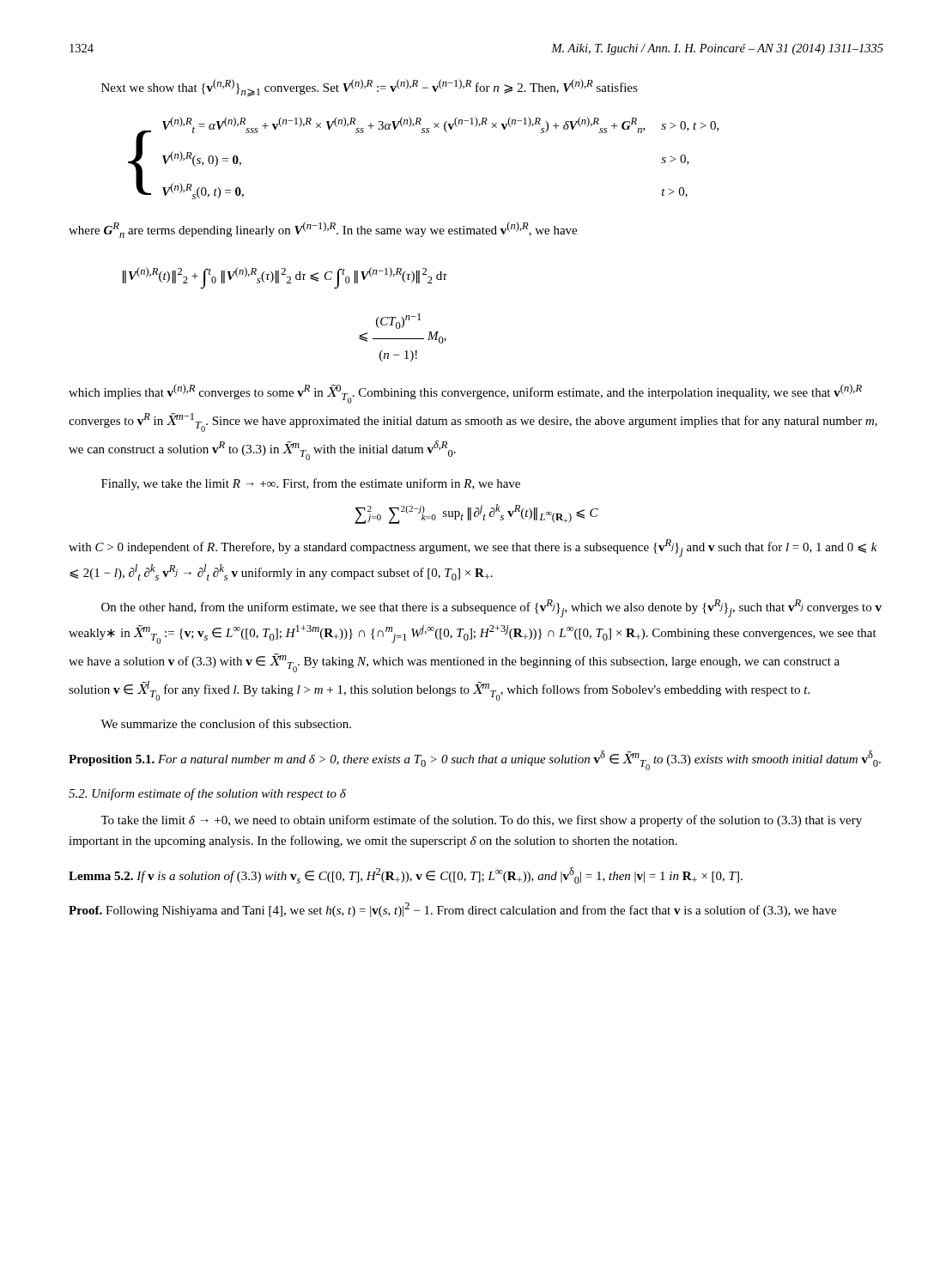Click on the text block with the text "where GRn are terms depending"
The height and width of the screenshot is (1288, 952).
(323, 230)
